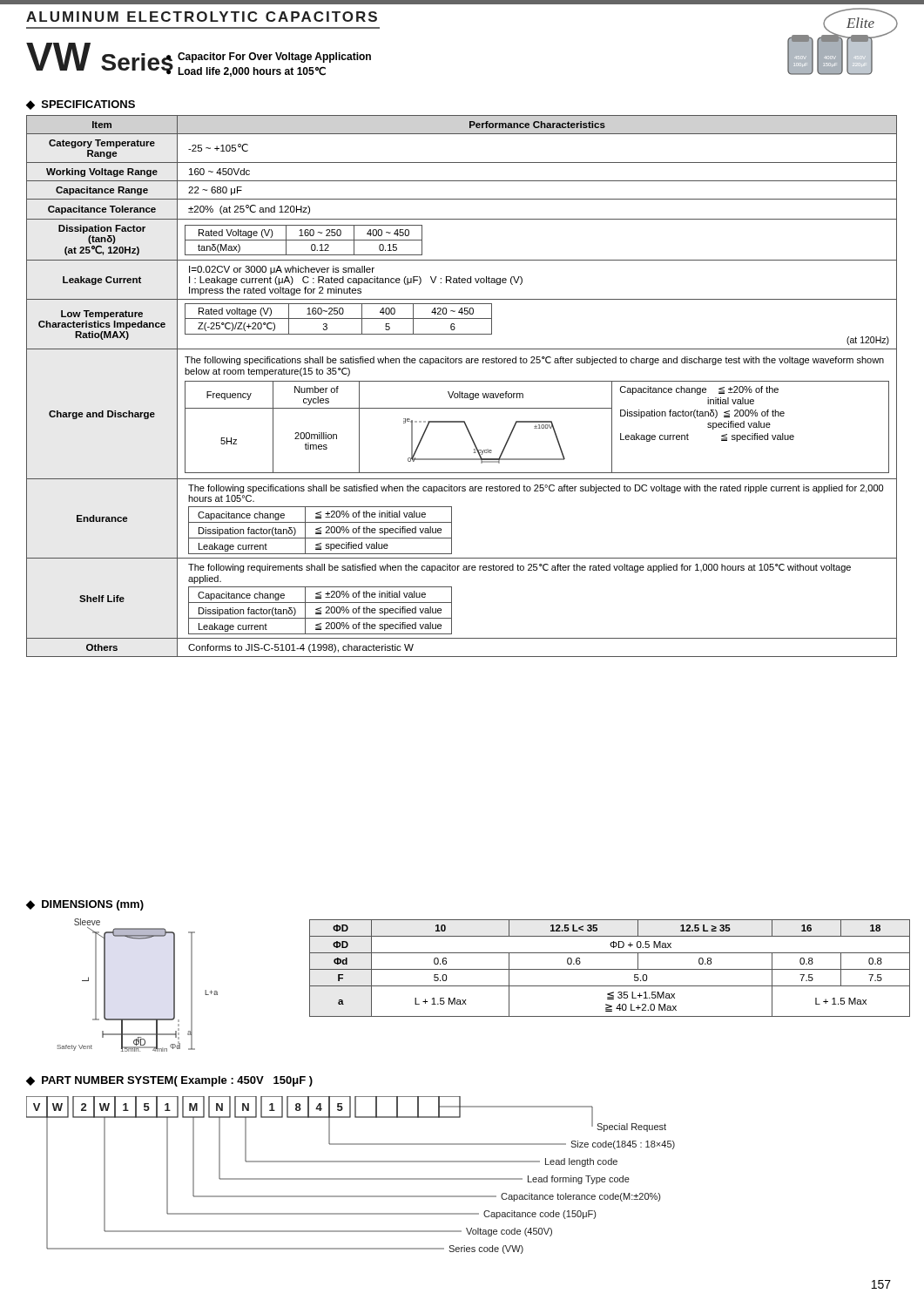
Task: Select the section header that reads "◆ PART NUMBER SYSTEM( Example : 450V 150μF"
Action: click(x=169, y=1080)
